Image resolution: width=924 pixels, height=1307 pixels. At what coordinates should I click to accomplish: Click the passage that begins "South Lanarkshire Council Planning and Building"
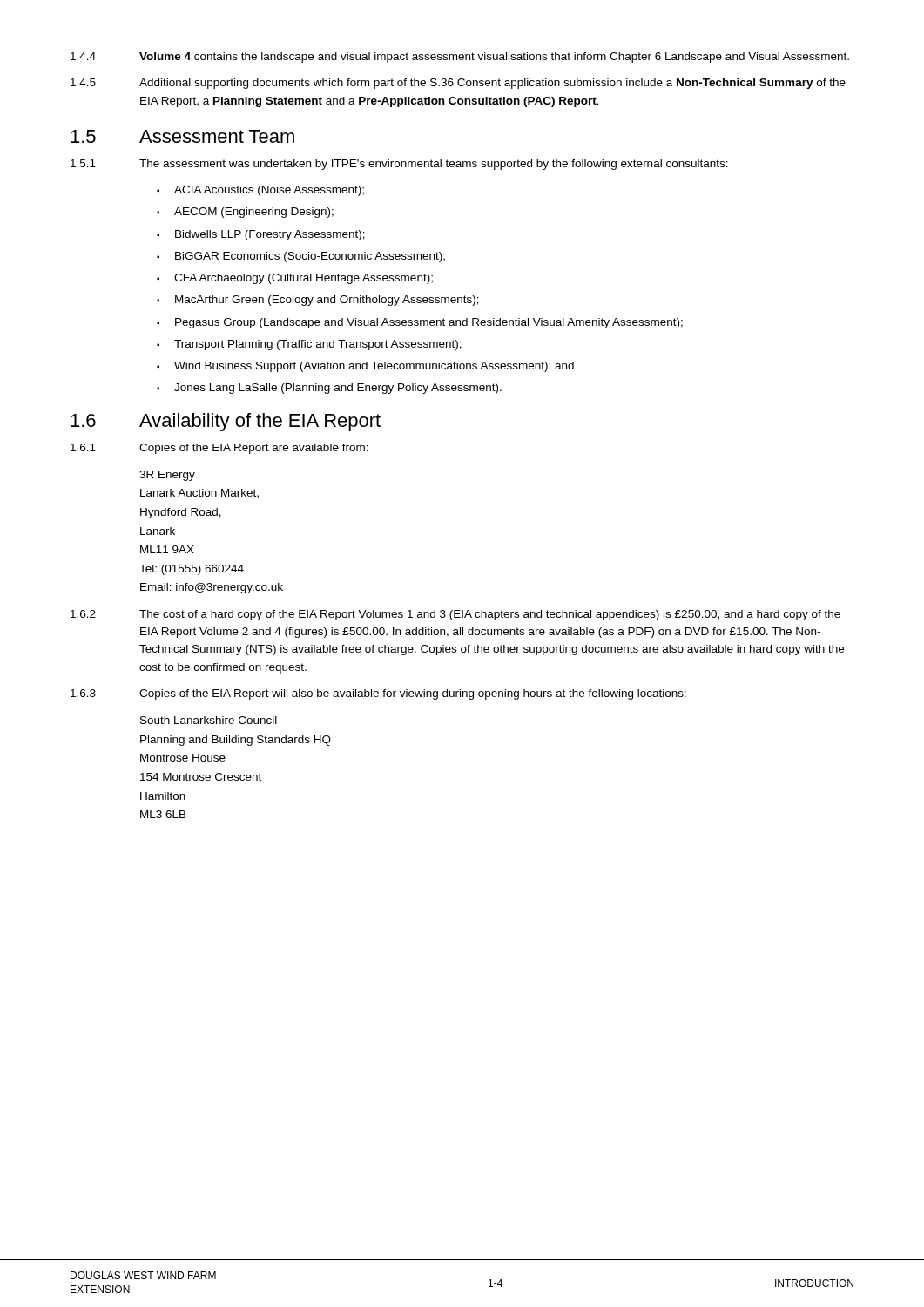point(209,720)
